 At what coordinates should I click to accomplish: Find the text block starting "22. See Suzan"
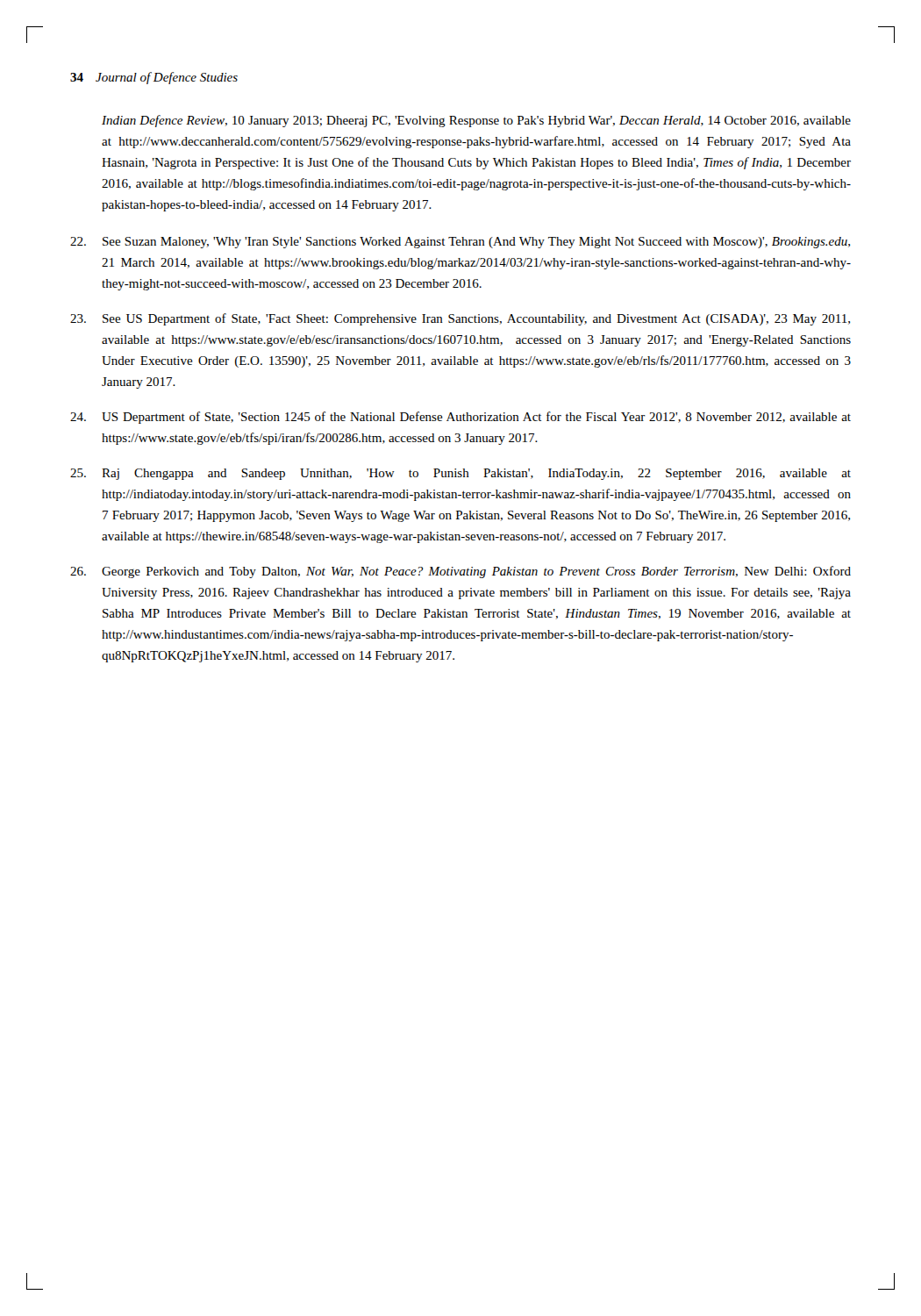(460, 262)
